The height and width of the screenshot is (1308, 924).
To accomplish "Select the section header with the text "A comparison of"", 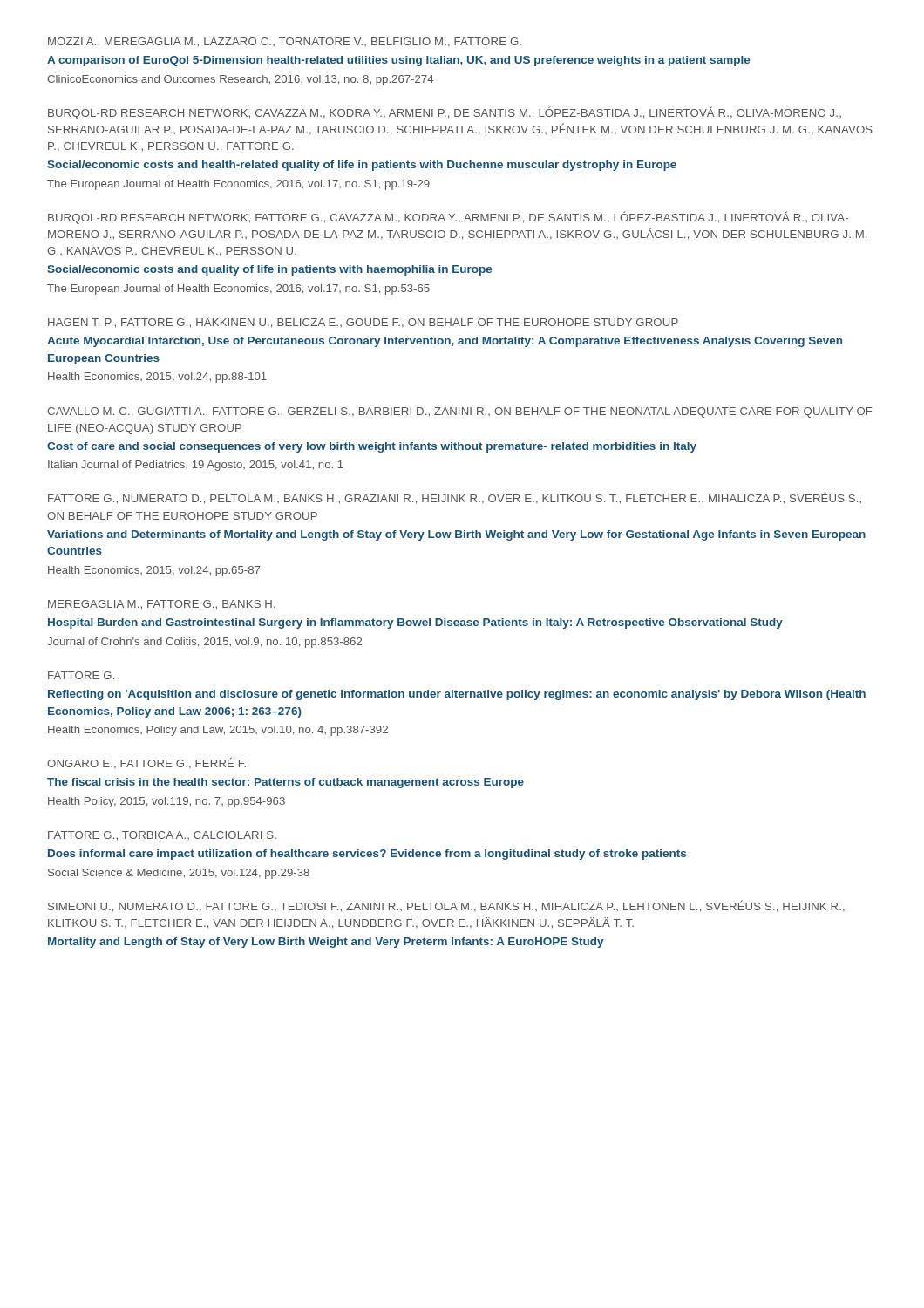I will click(399, 60).
